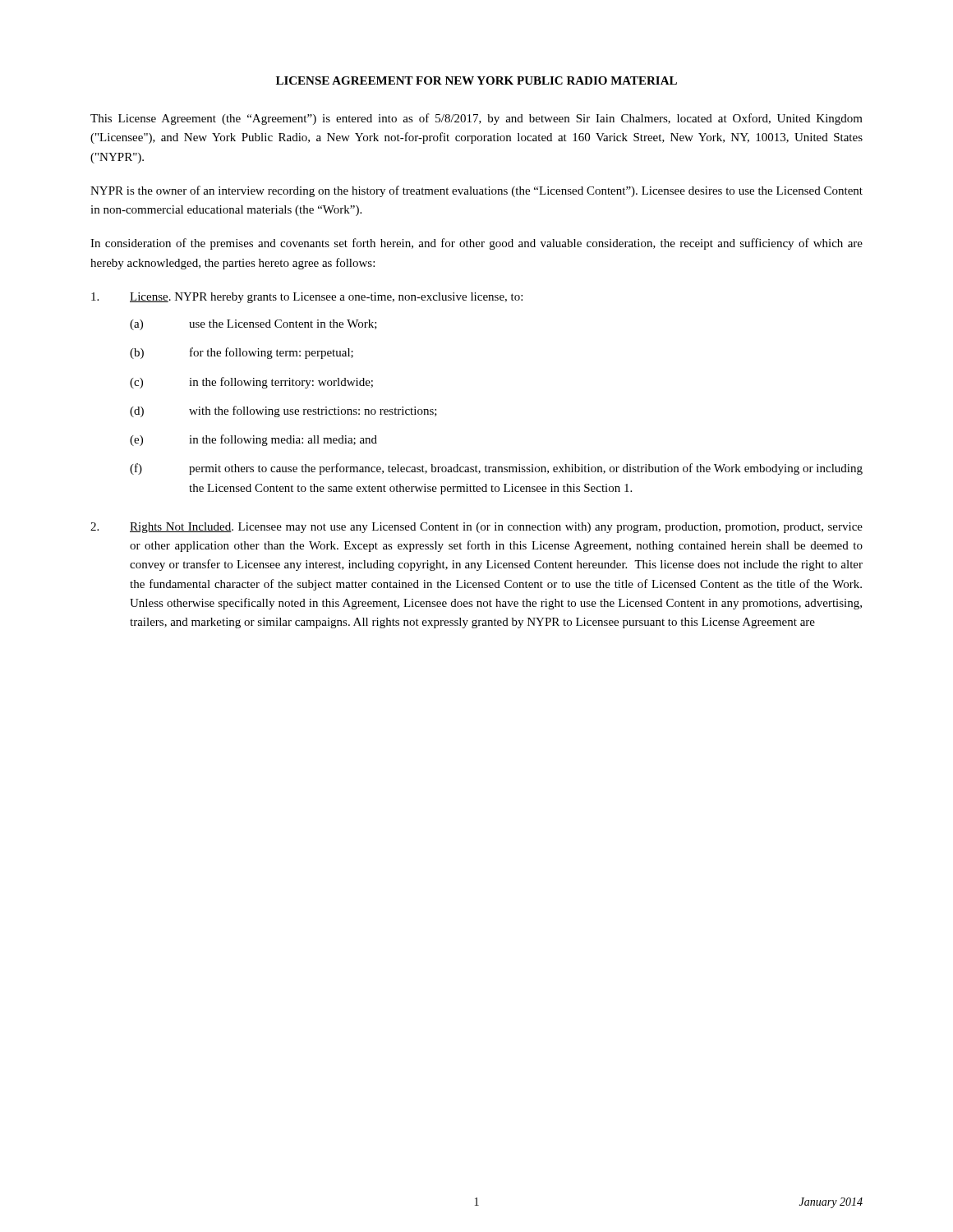Locate the title that reads "LICENSE AGREEMENT FOR NEW YORK PUBLIC RADIO MATERIAL"
This screenshot has width=953, height=1232.
coord(476,81)
